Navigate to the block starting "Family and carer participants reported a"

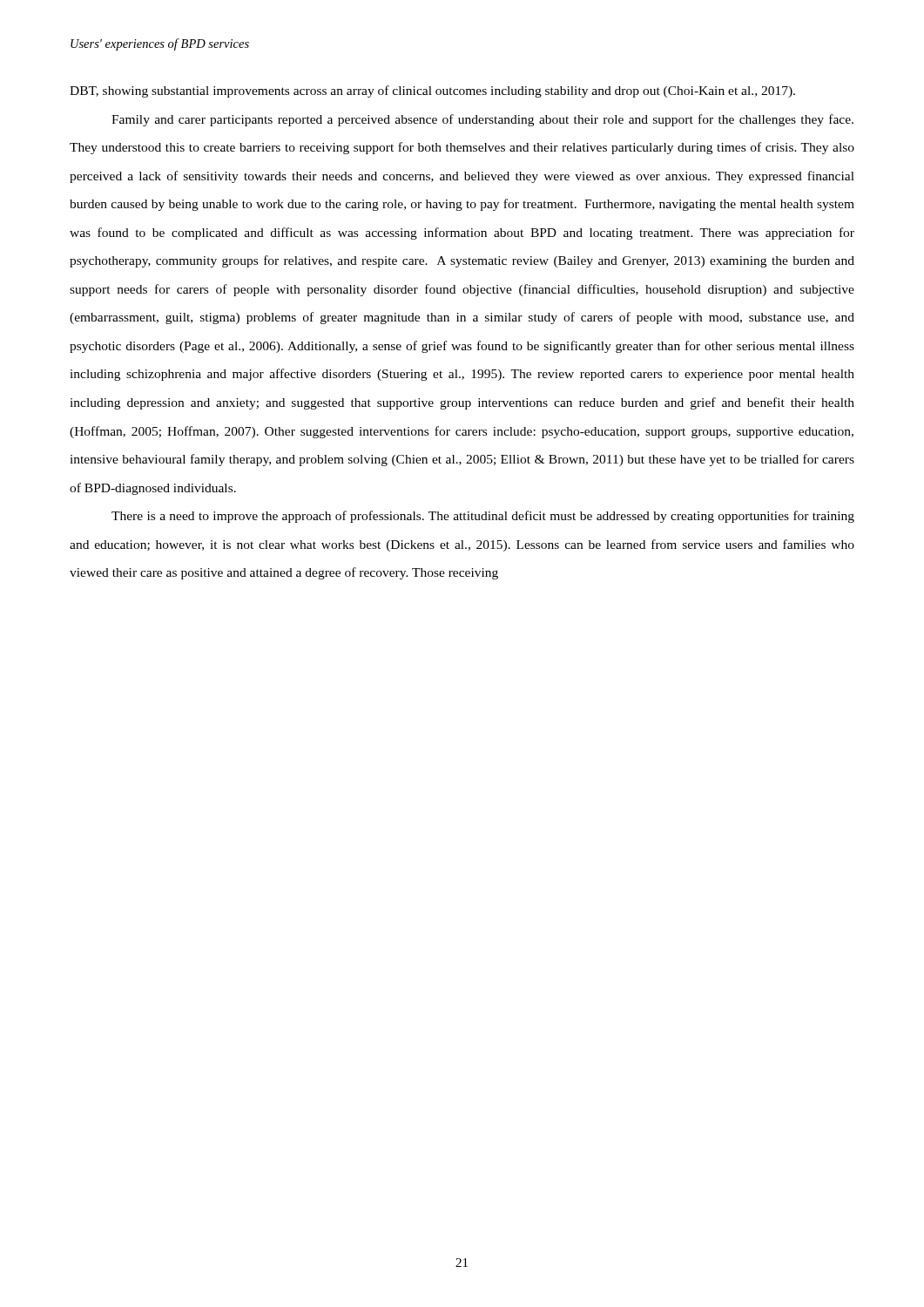tap(462, 303)
